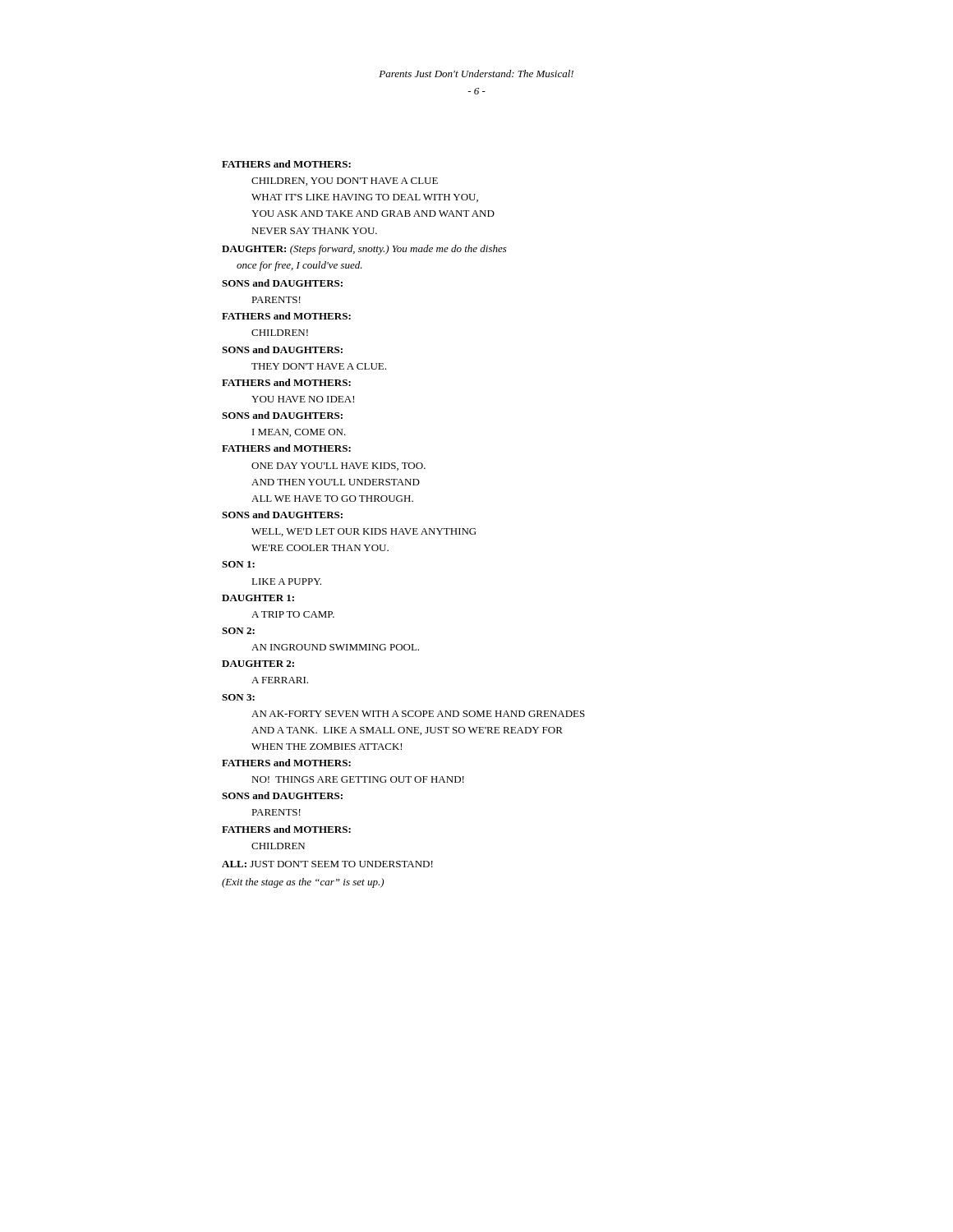Locate the element starting "FATHERS and MOTHERS: CHILDREN, YOU DON'T HAVE A"
This screenshot has width=953, height=1232.
pos(476,523)
